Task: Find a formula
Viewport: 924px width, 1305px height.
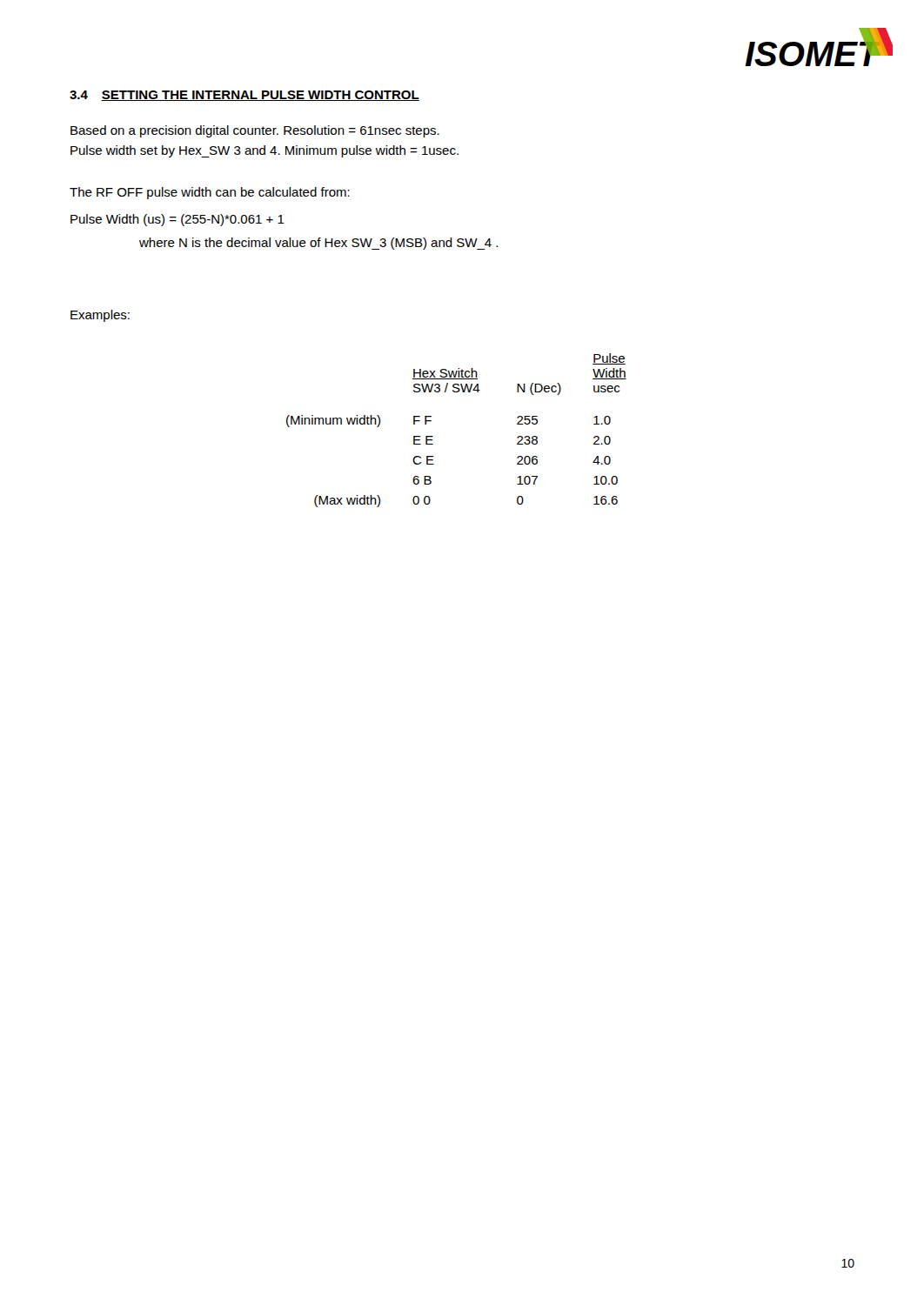Action: [x=177, y=218]
